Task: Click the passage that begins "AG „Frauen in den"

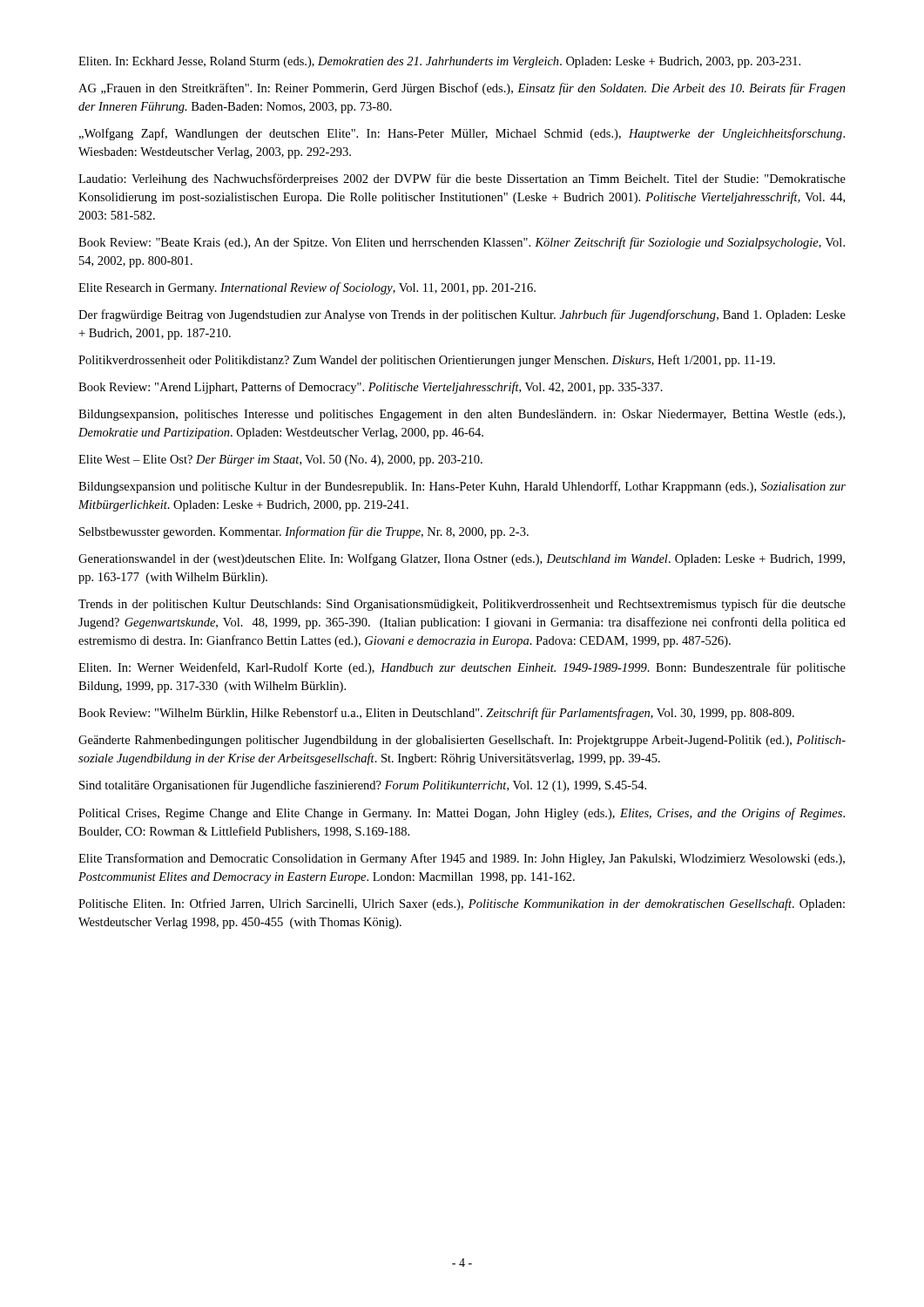Action: click(462, 97)
